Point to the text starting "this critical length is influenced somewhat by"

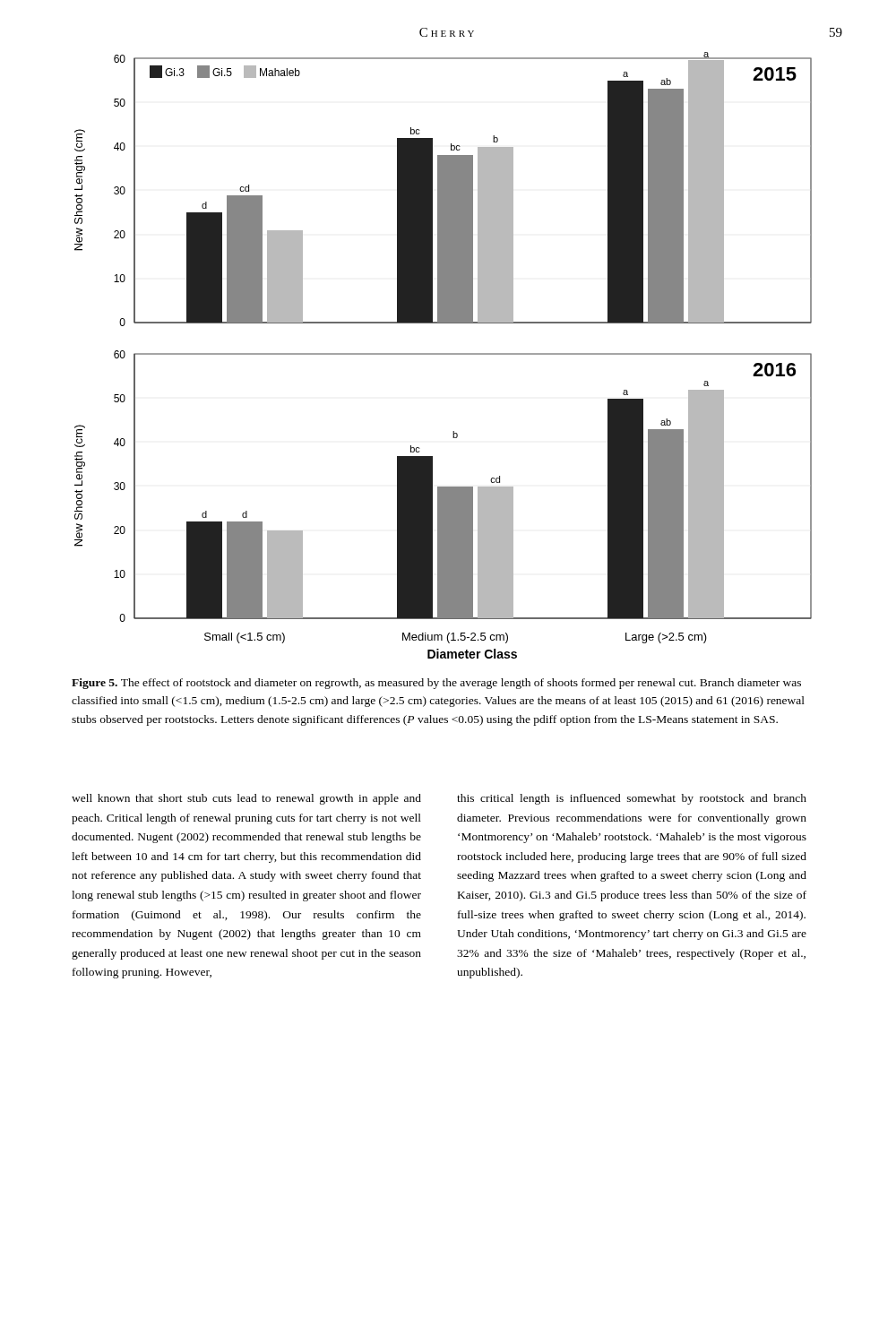(x=632, y=885)
